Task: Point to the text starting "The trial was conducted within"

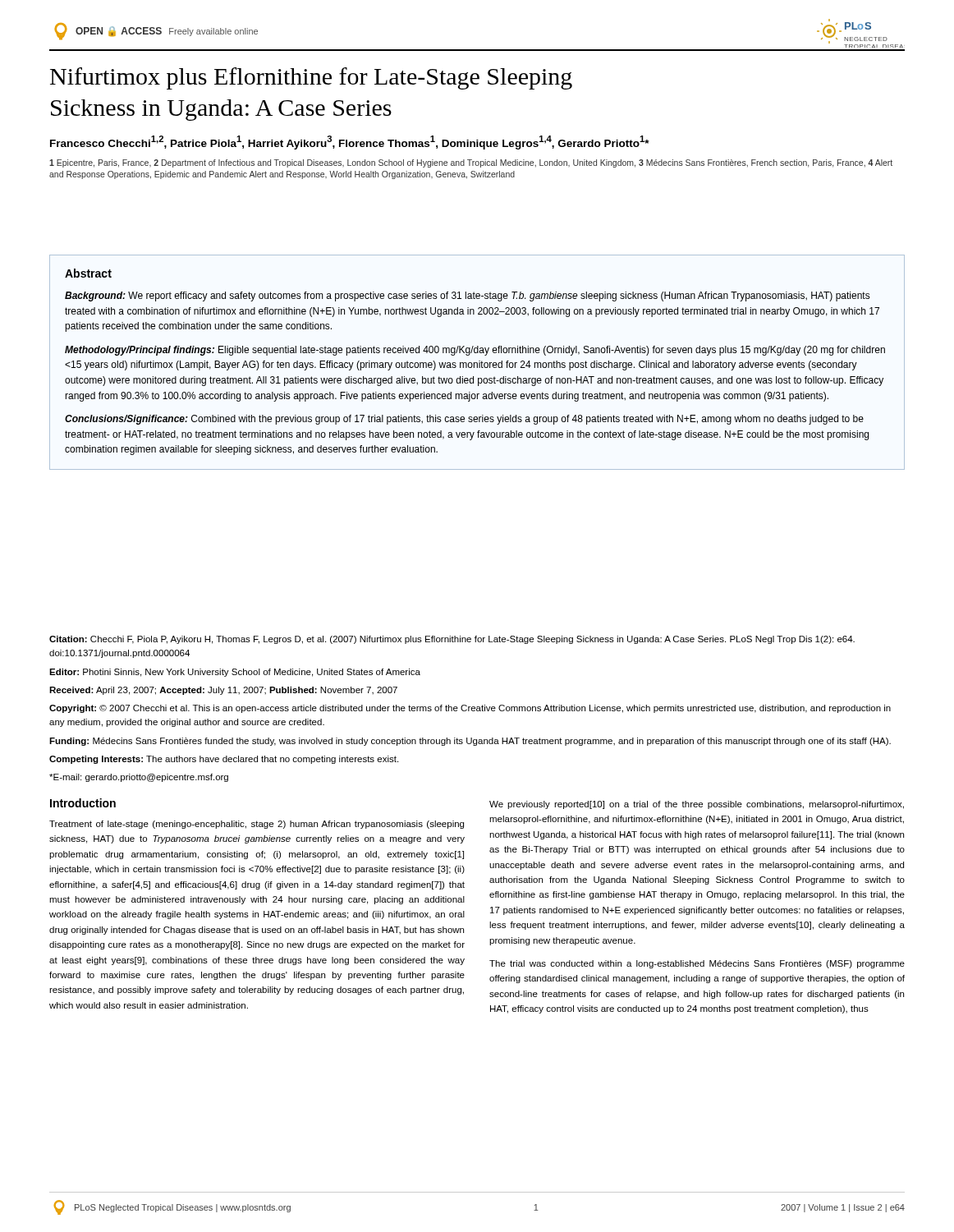Action: 697,986
